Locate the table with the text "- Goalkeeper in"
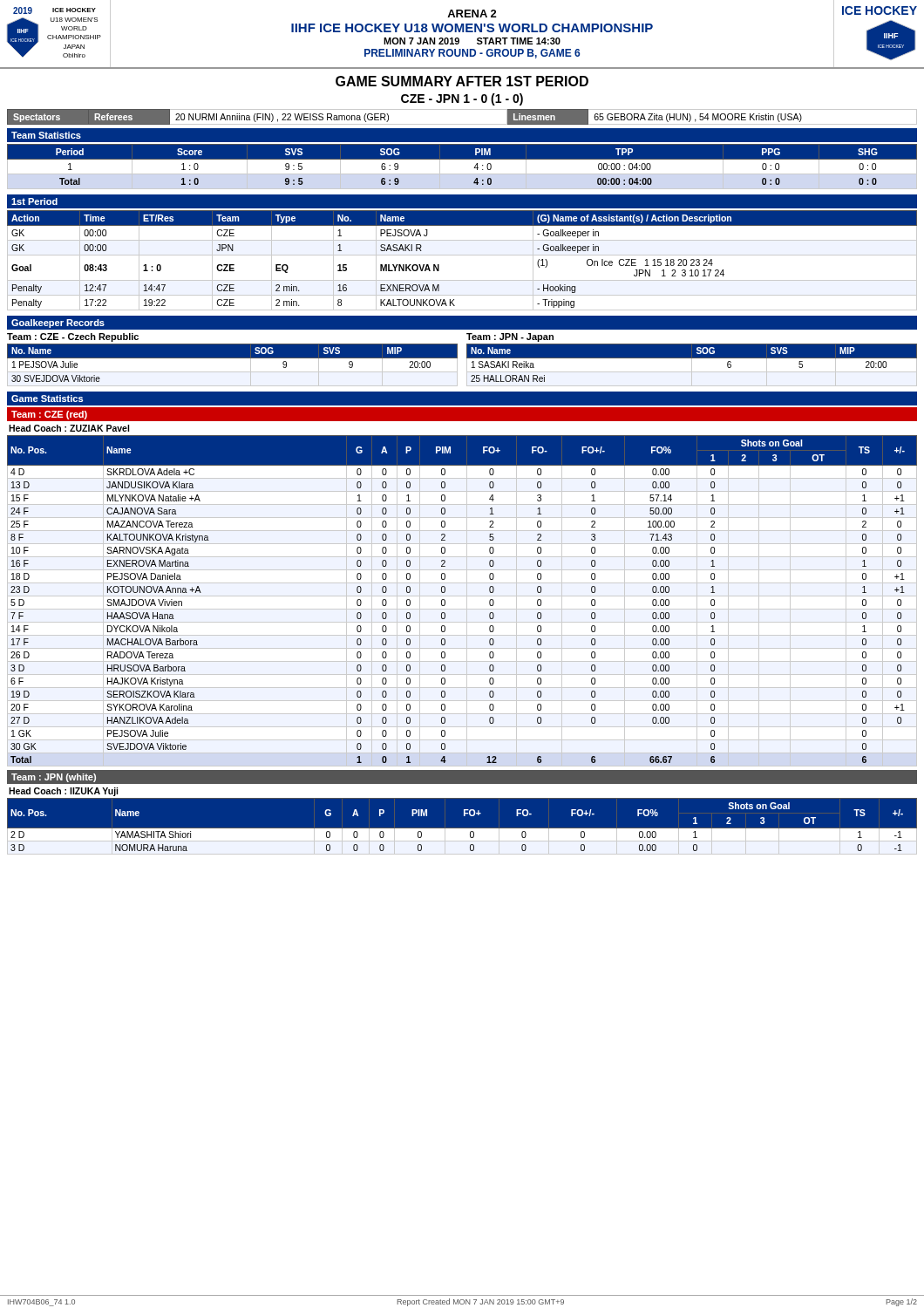Screen dimensions: 1308x924 462,260
